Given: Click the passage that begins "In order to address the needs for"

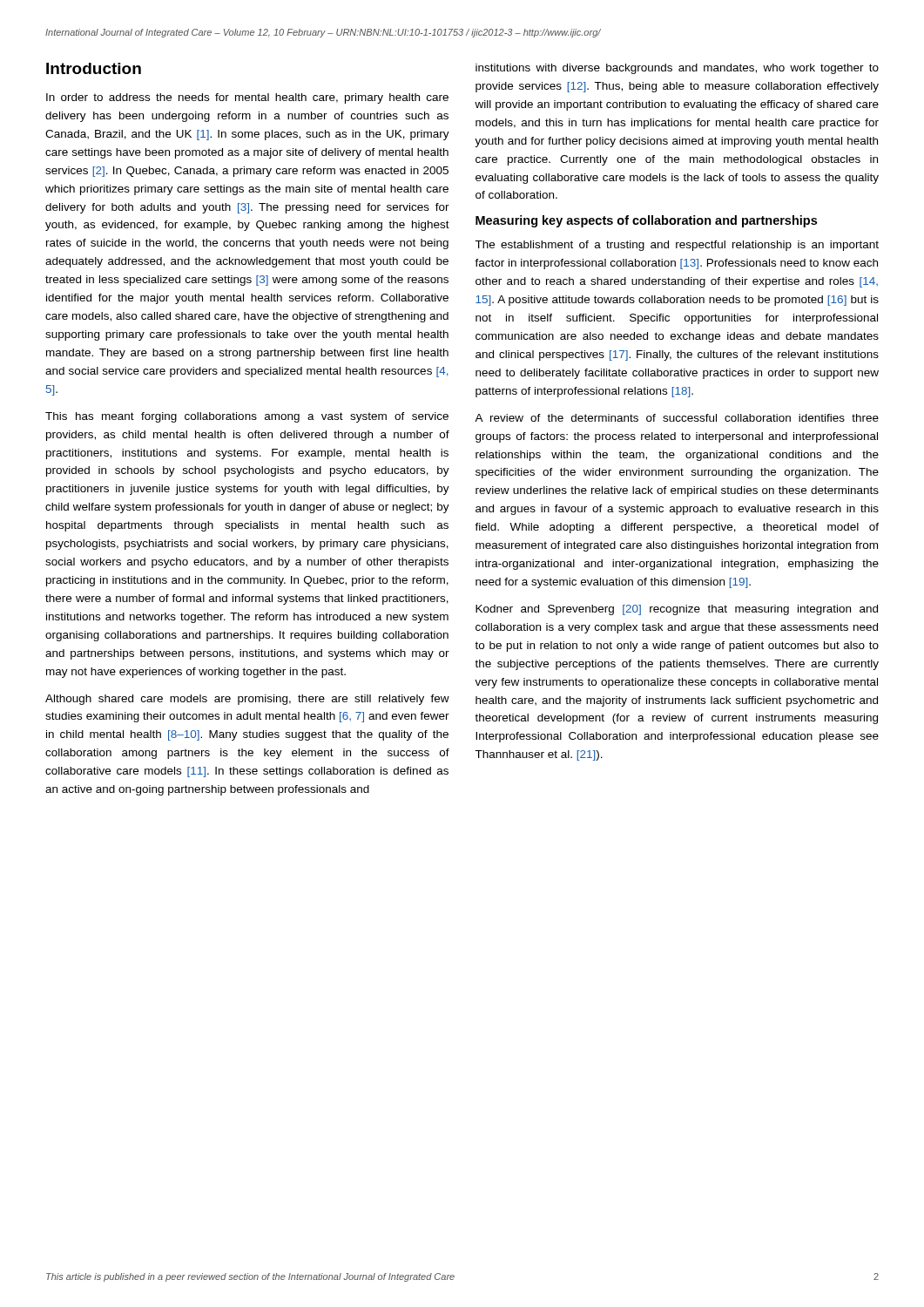Looking at the screenshot, I should tap(247, 244).
